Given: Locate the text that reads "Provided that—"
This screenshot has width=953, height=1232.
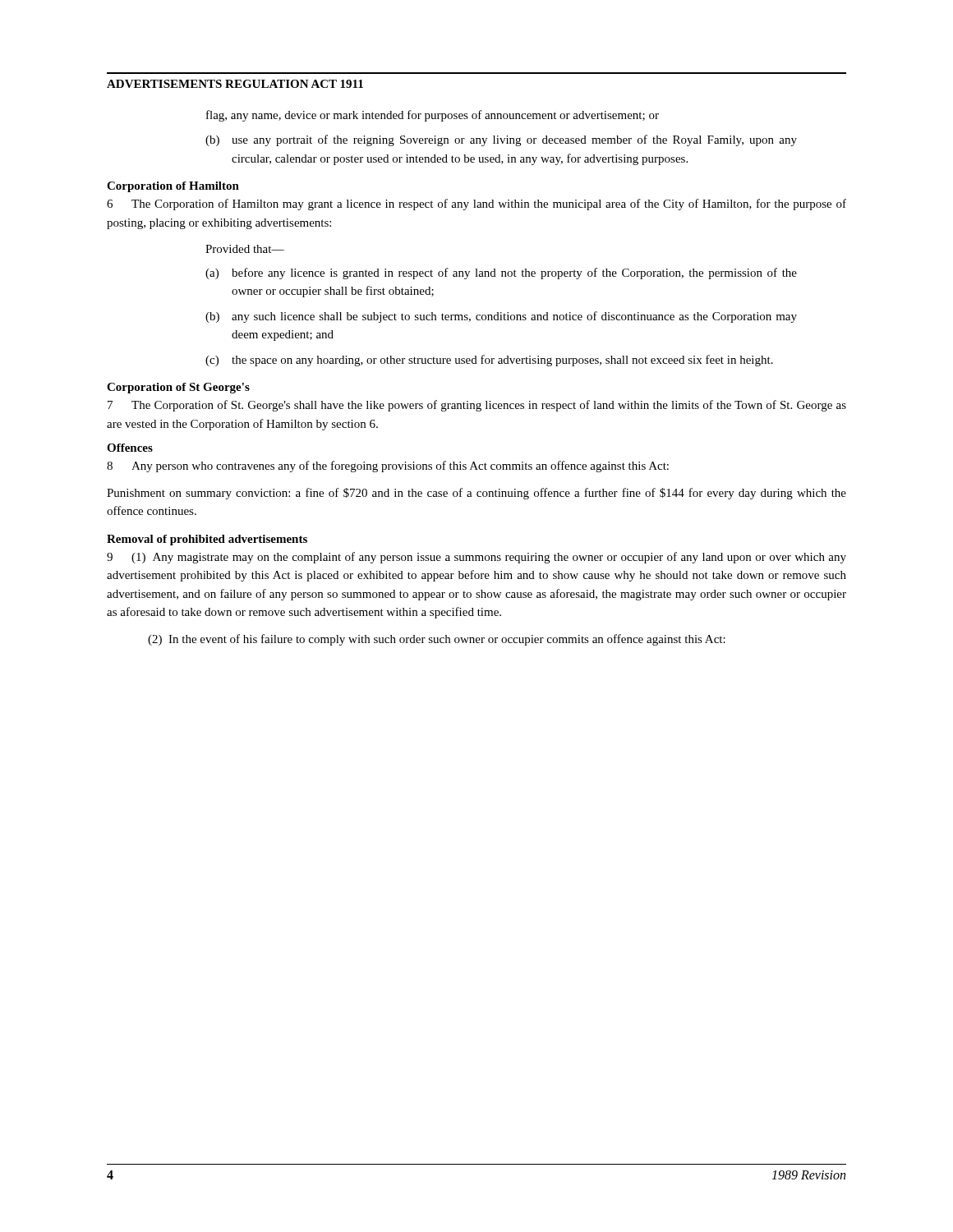Looking at the screenshot, I should [245, 249].
